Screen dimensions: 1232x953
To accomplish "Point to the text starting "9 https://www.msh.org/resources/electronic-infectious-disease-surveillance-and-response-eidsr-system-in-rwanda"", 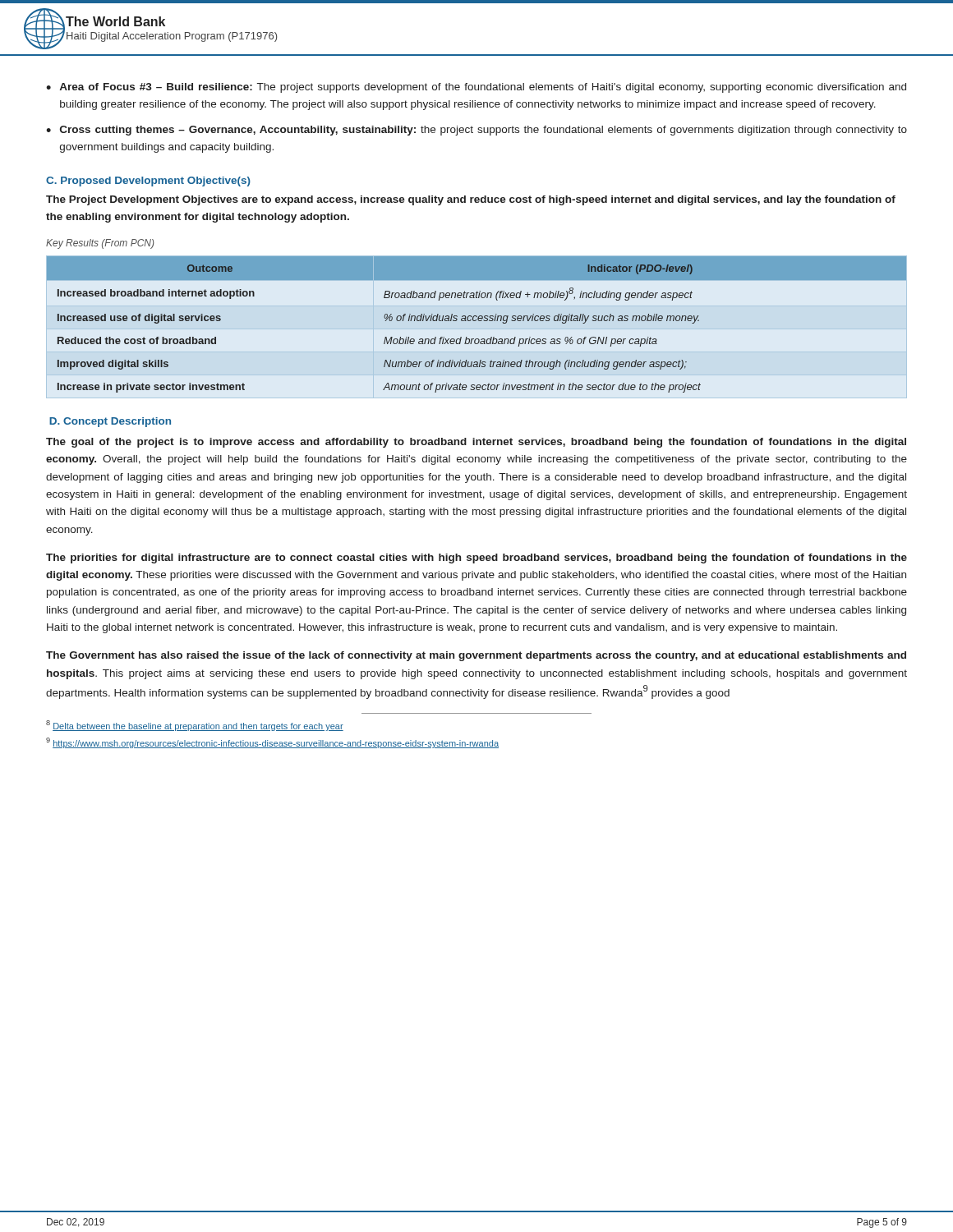I will coord(272,742).
